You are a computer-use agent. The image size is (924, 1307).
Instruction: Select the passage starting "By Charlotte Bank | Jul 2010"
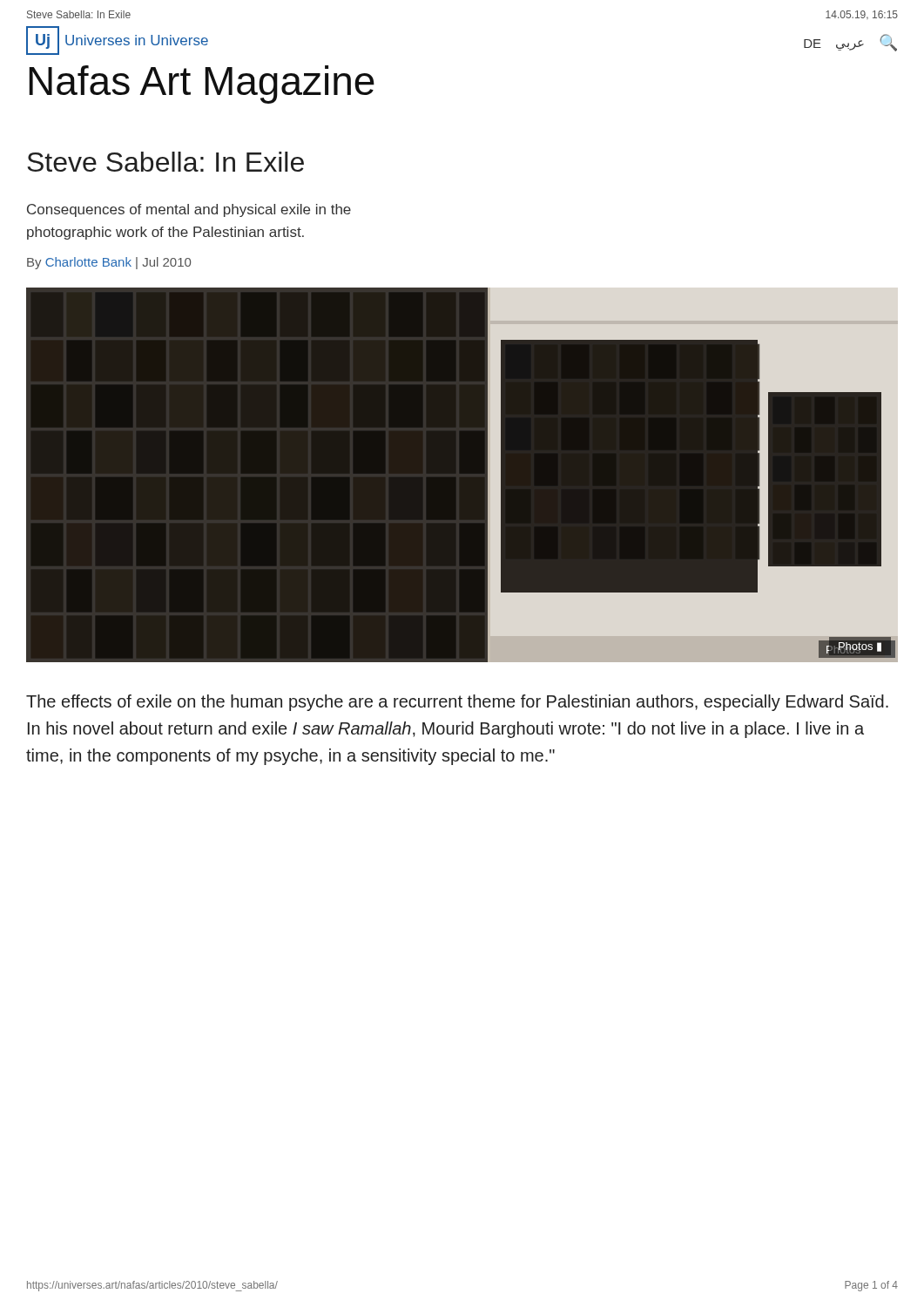click(x=109, y=262)
